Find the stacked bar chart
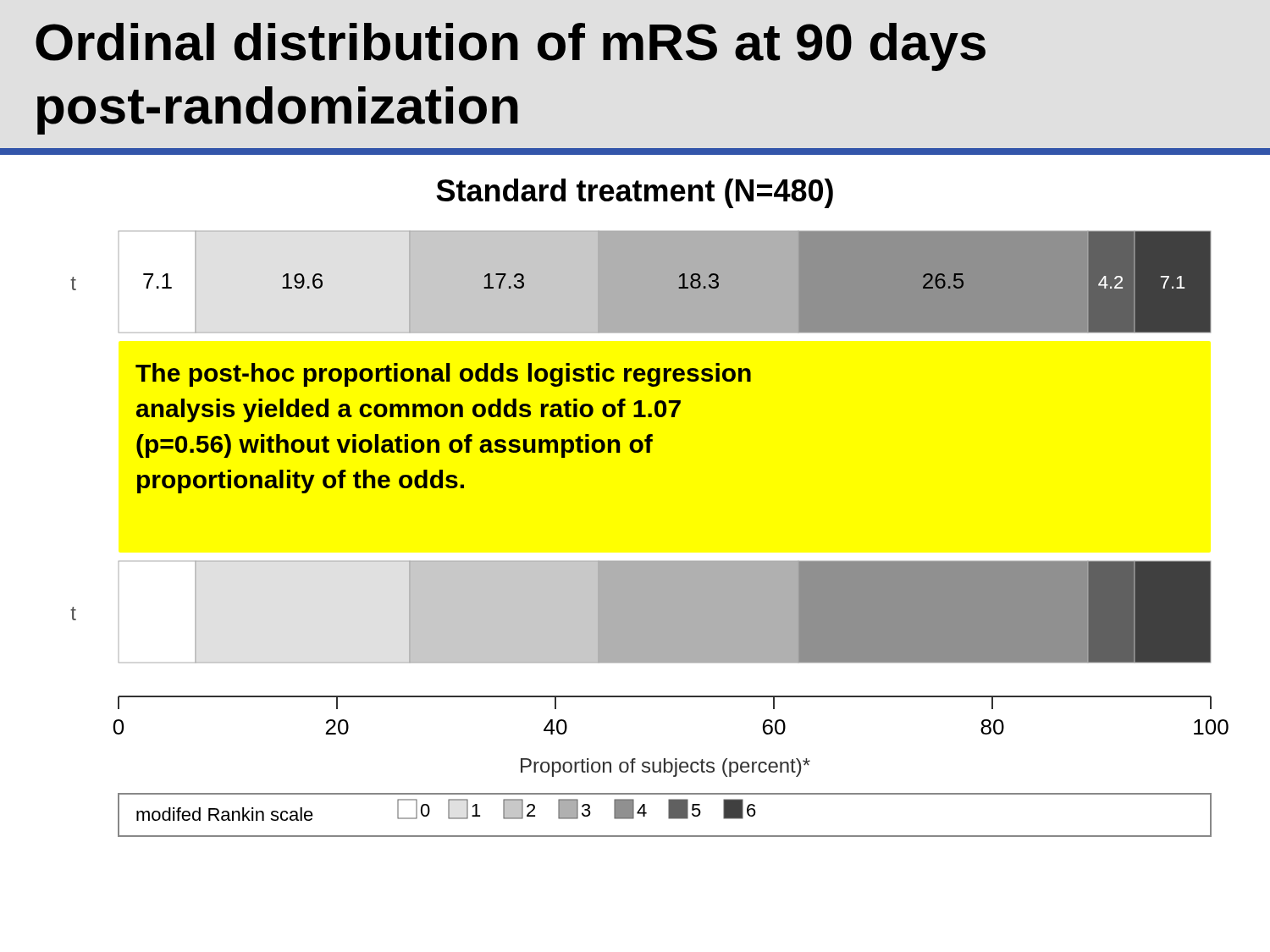Viewport: 1270px width, 952px height. [635, 553]
